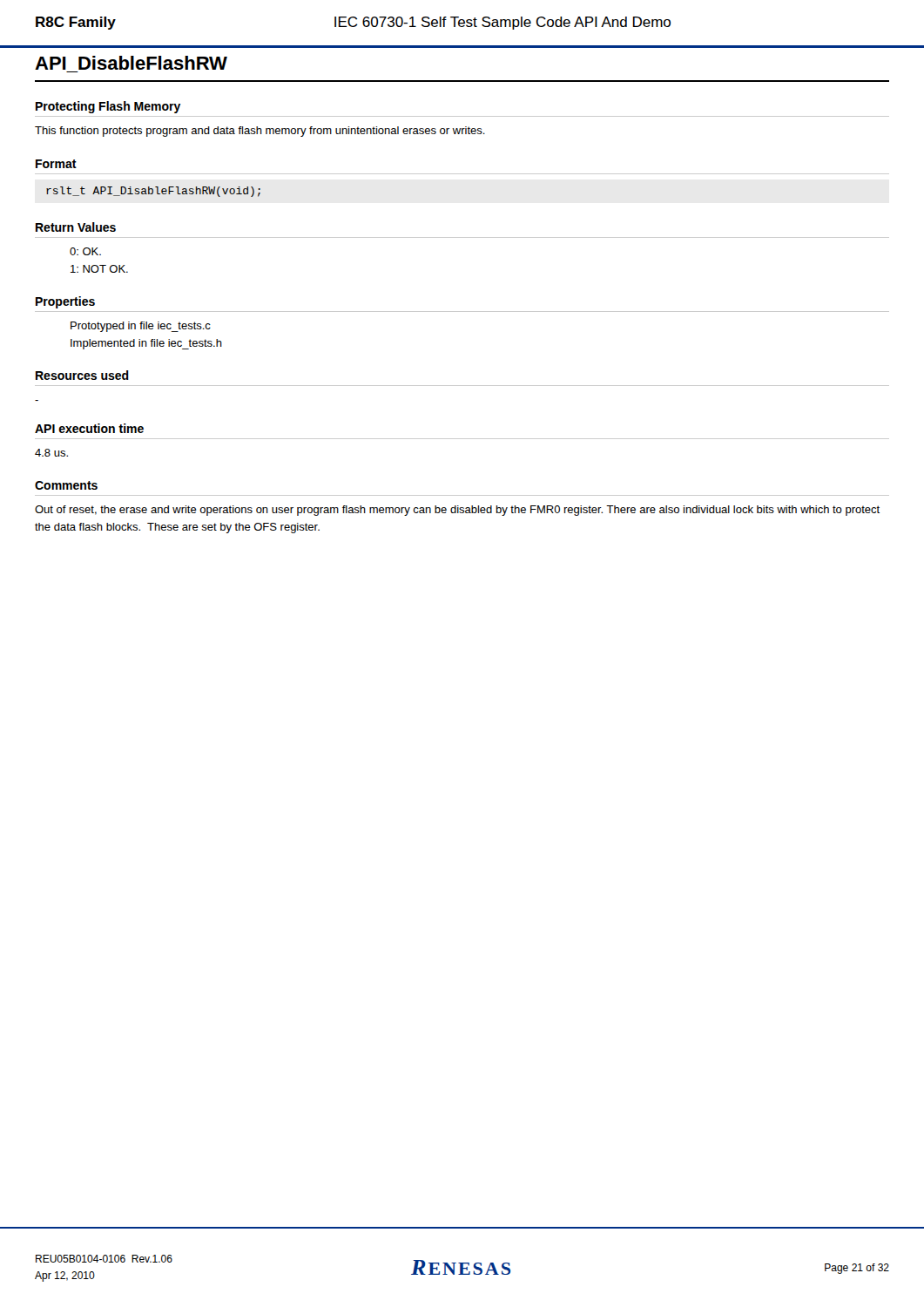
Task: Locate the section header with the text "Return Values"
Action: pyautogui.click(x=75, y=227)
